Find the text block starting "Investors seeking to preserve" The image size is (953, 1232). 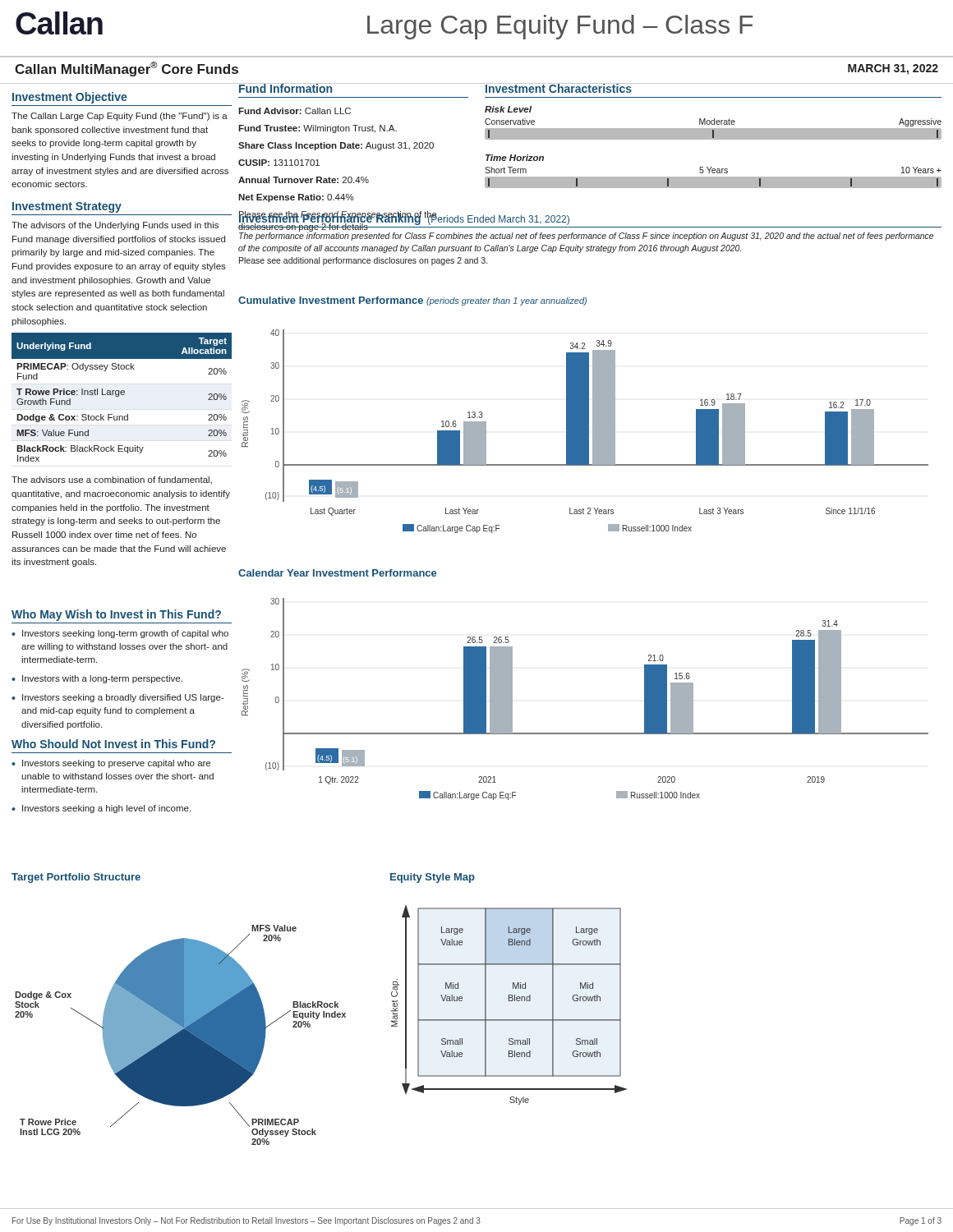click(x=118, y=776)
